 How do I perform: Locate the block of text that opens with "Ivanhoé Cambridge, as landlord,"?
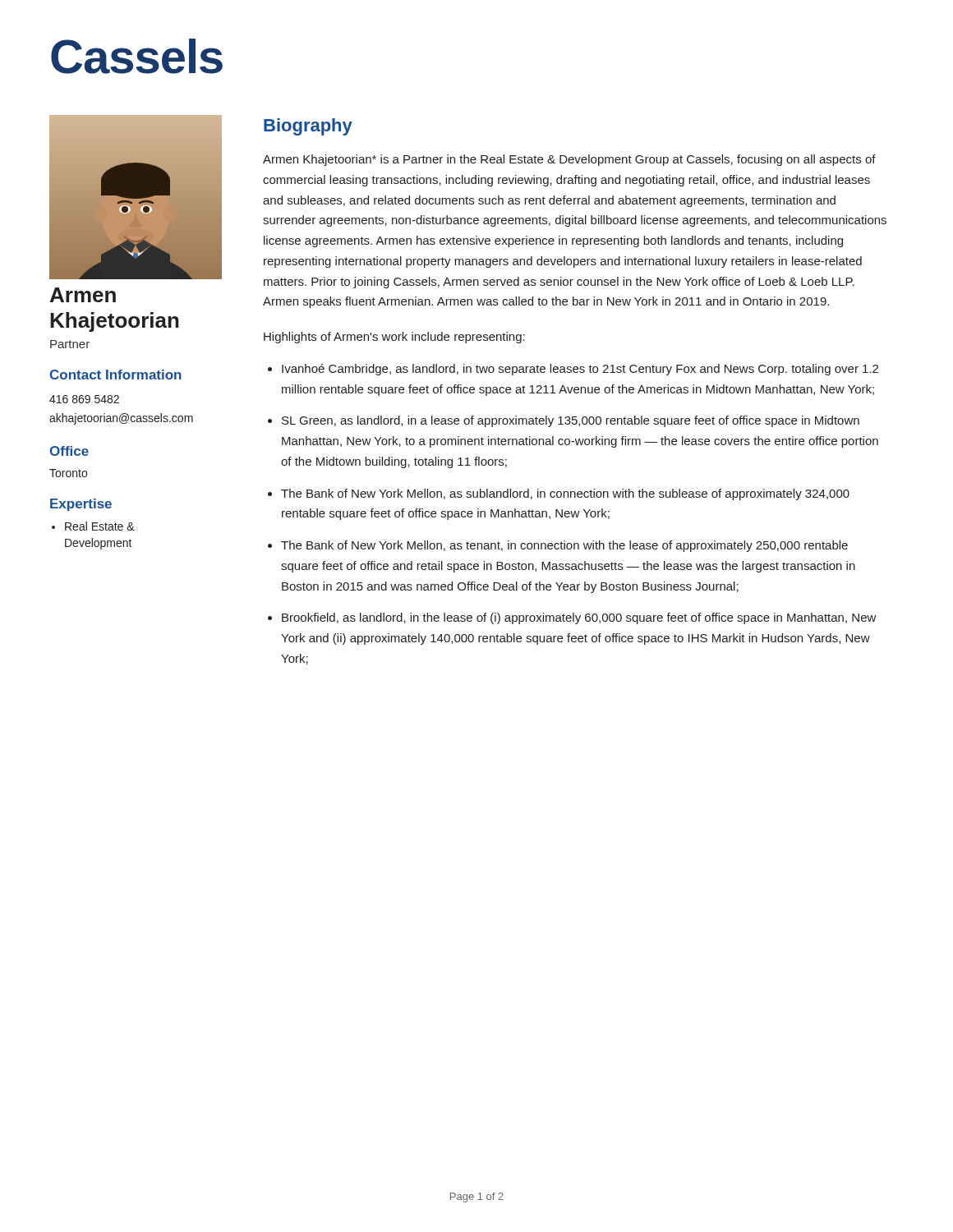point(580,378)
